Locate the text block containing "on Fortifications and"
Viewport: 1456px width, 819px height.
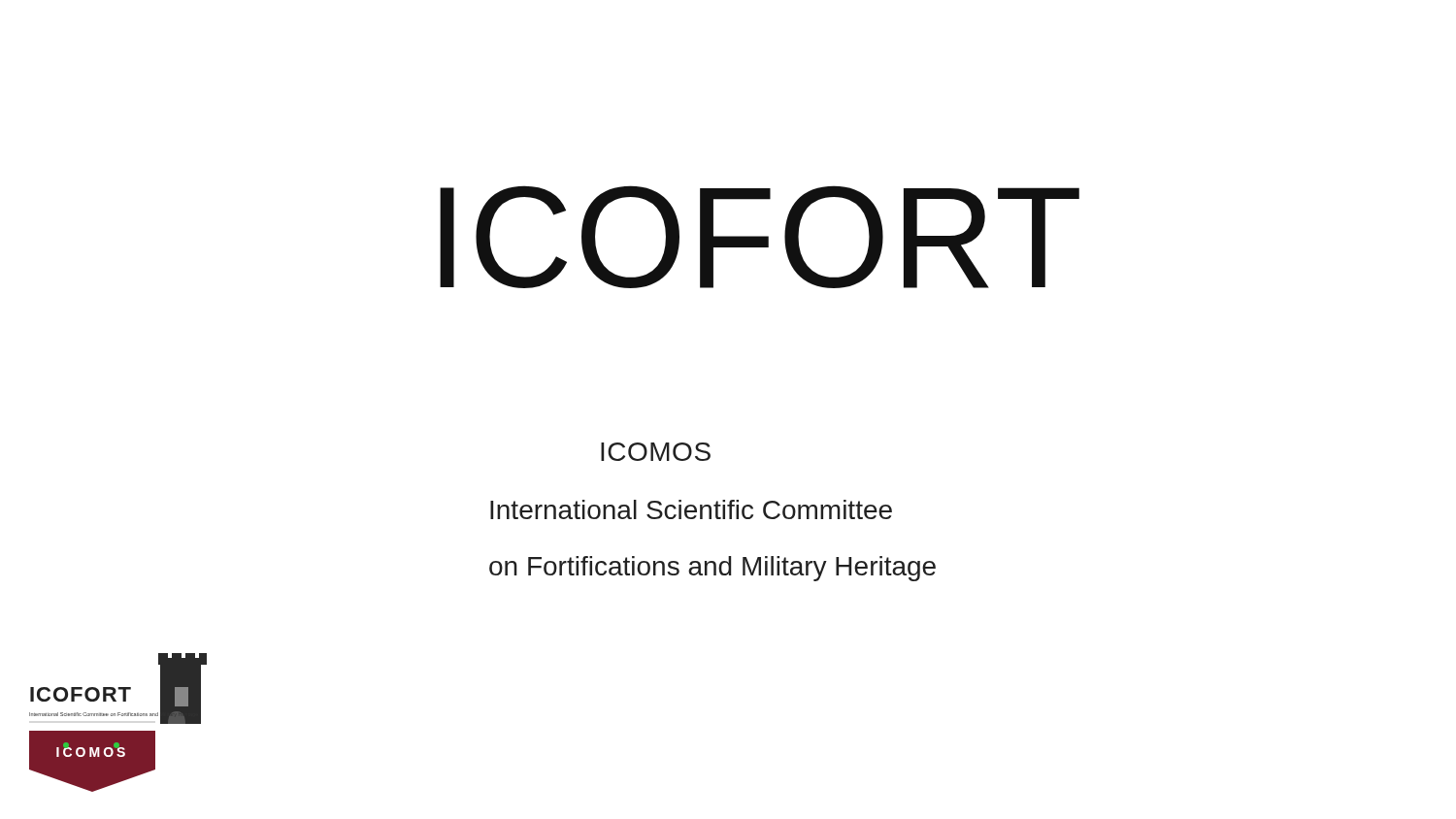(713, 566)
